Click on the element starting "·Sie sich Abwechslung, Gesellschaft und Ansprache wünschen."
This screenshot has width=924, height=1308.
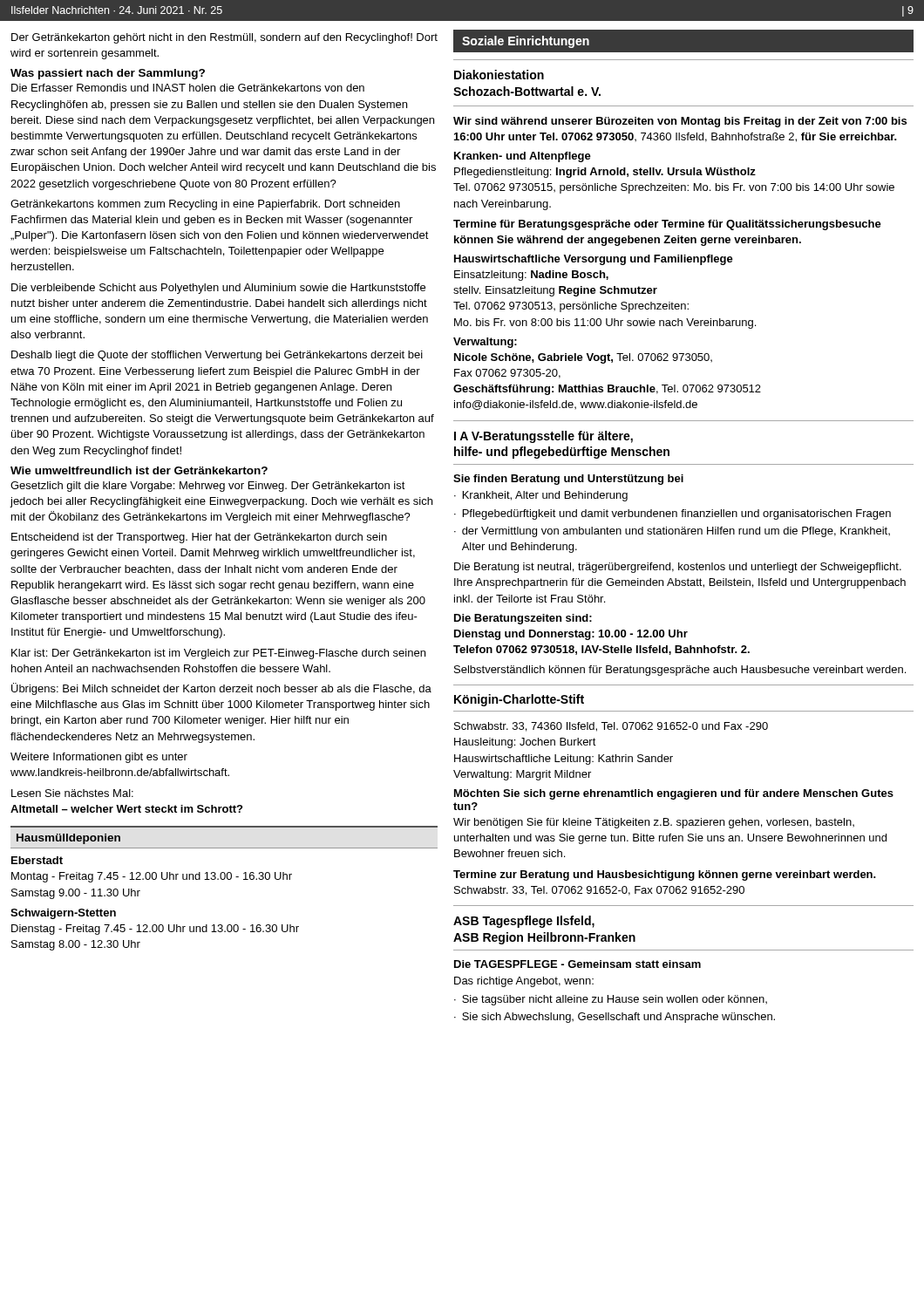click(x=615, y=1017)
